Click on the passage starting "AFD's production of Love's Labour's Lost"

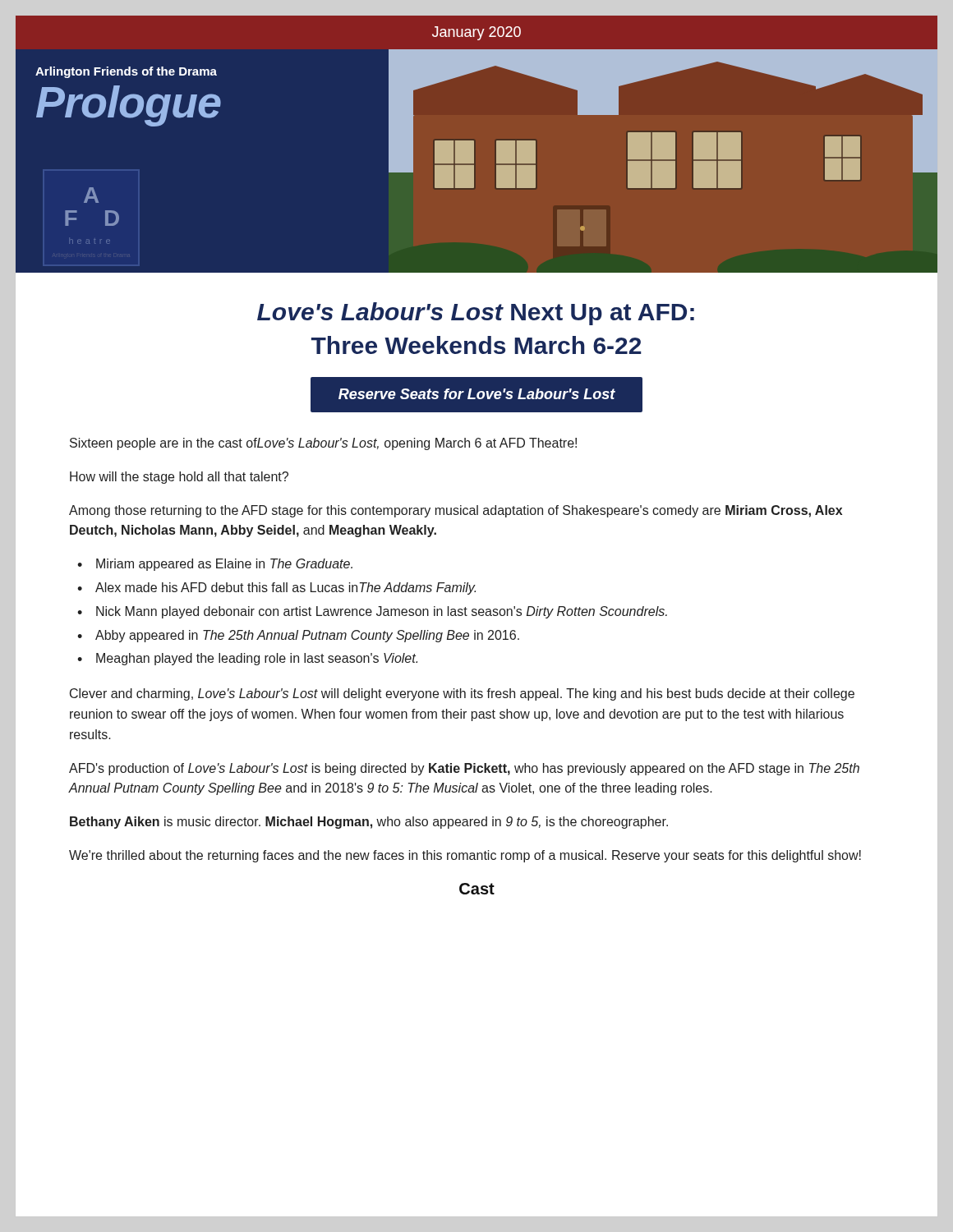tap(464, 778)
